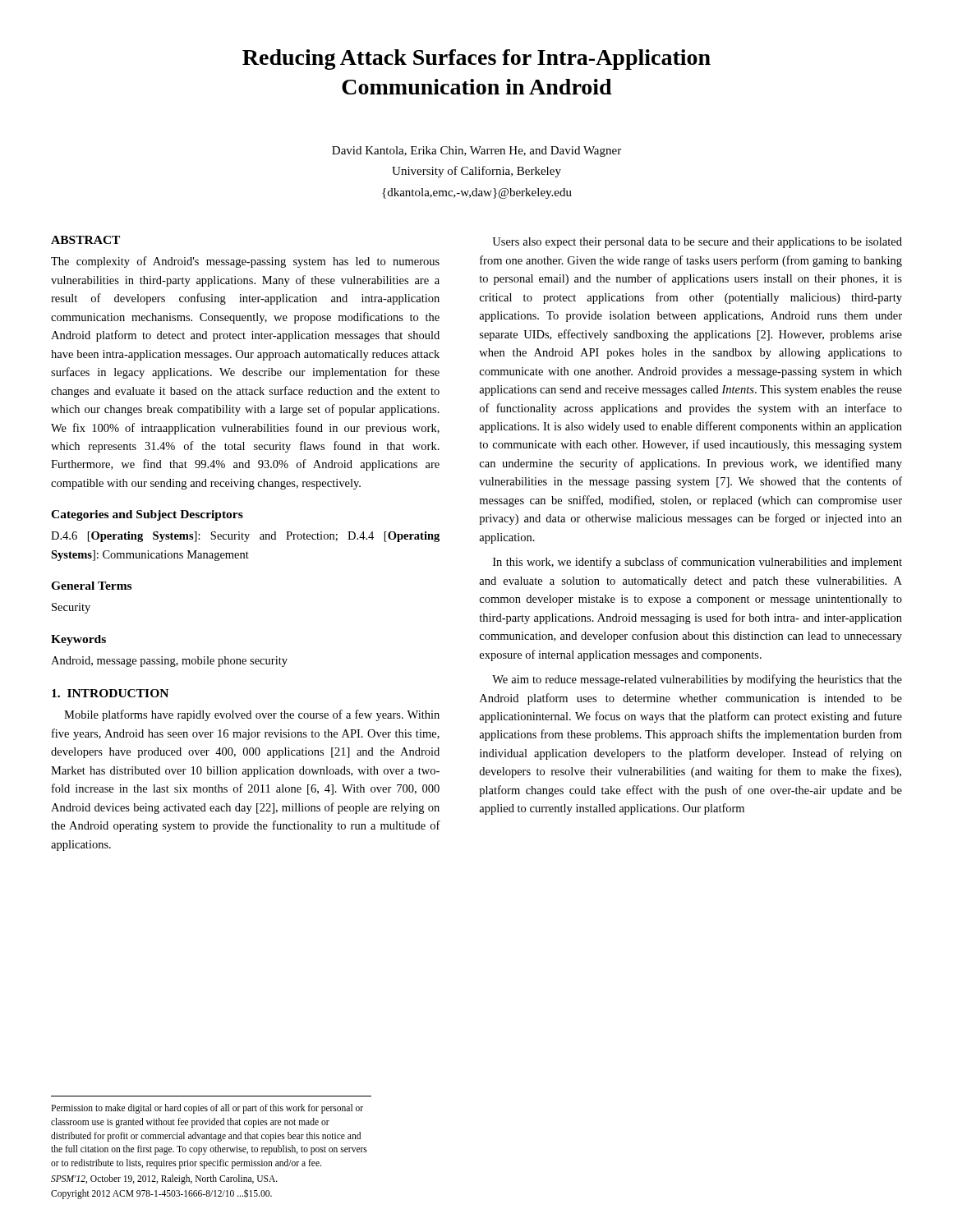The height and width of the screenshot is (1232, 953).
Task: Locate the section header that opens with "Categories and Subject"
Action: (x=147, y=514)
